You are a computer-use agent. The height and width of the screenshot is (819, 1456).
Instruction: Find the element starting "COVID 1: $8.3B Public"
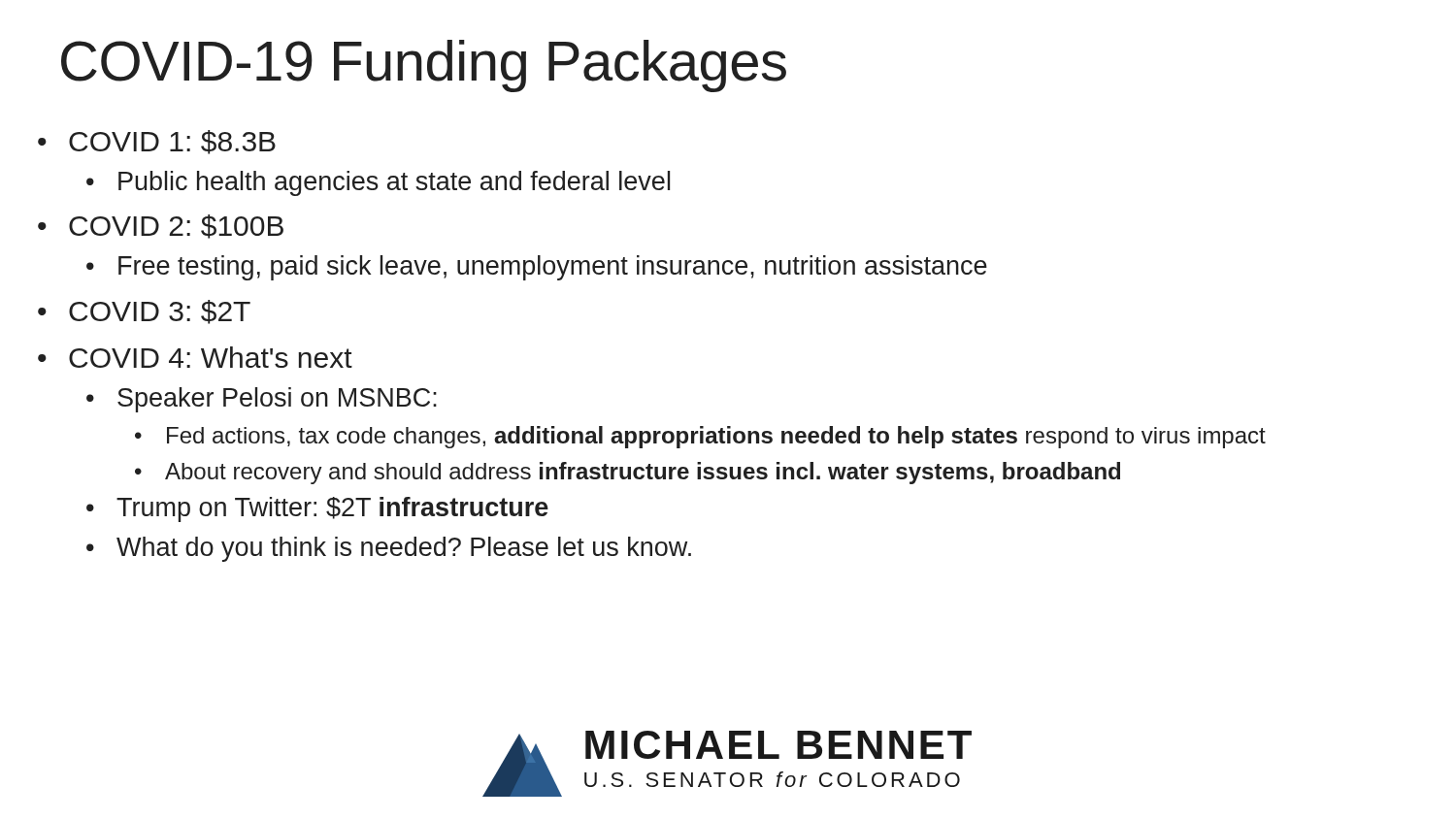(172, 142)
